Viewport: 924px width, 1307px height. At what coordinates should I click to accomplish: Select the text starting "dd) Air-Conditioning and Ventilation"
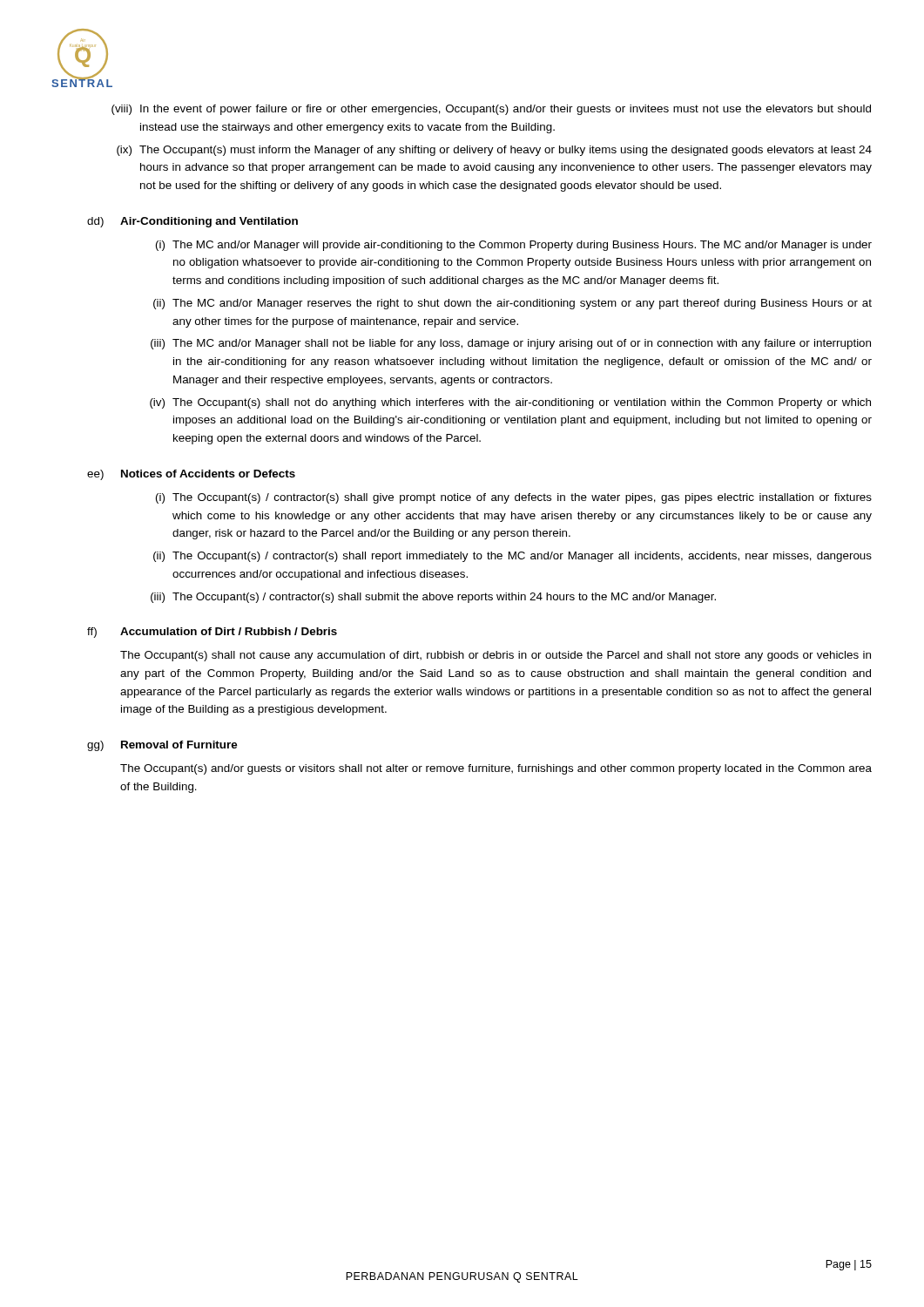193,222
